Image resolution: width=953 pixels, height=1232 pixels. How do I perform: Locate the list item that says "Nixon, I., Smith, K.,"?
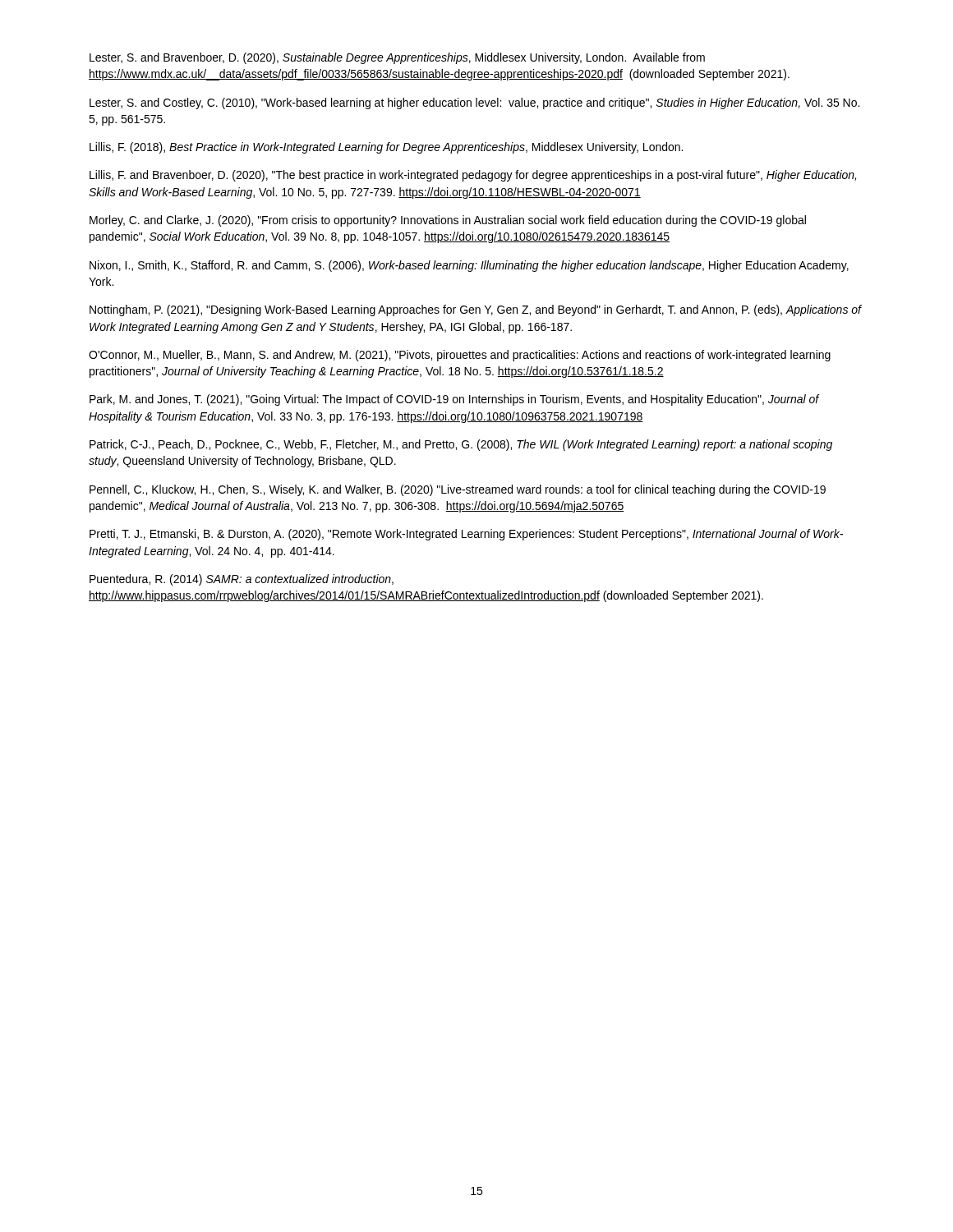pos(476,273)
